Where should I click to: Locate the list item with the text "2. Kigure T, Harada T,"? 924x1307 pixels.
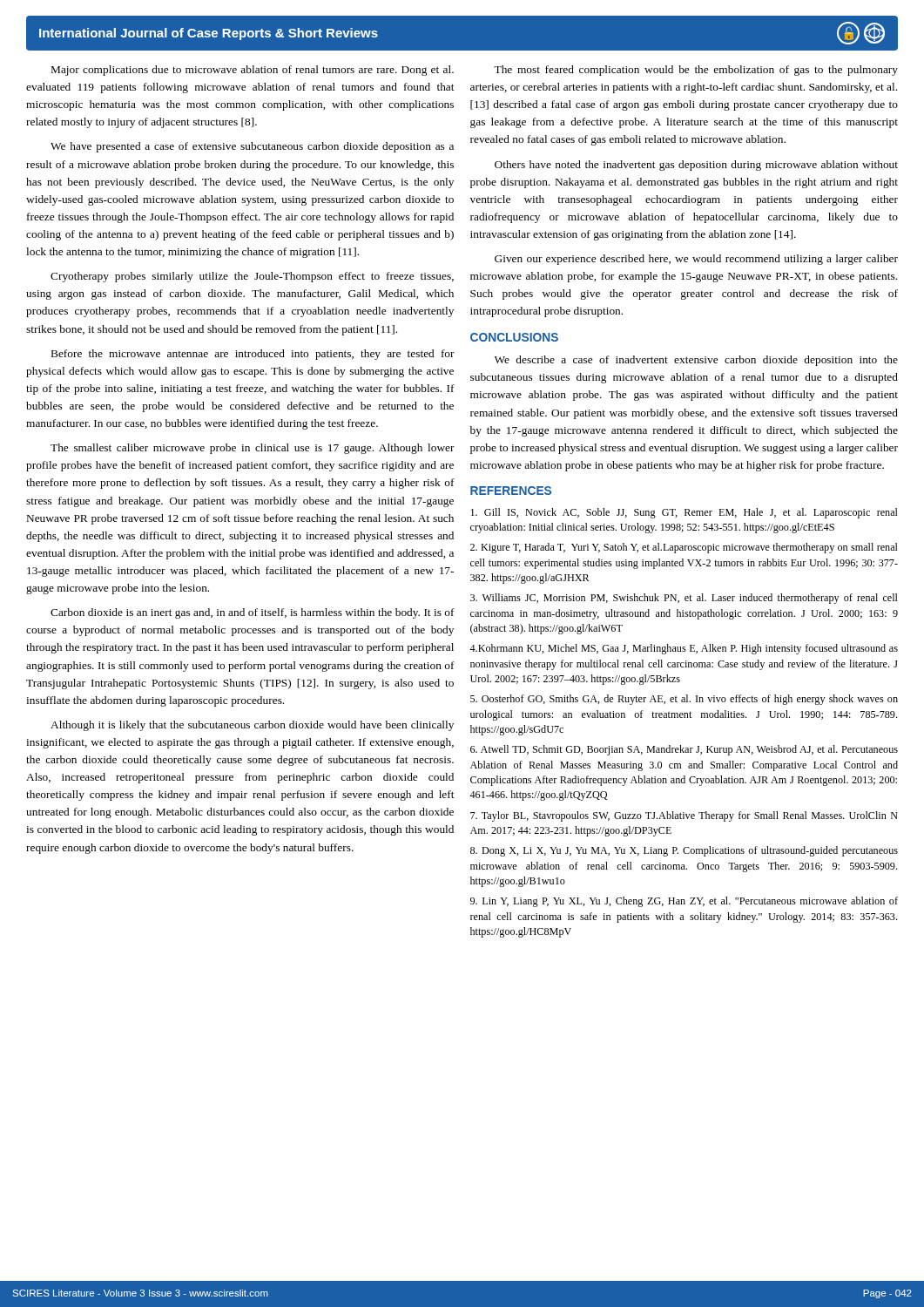(684, 563)
